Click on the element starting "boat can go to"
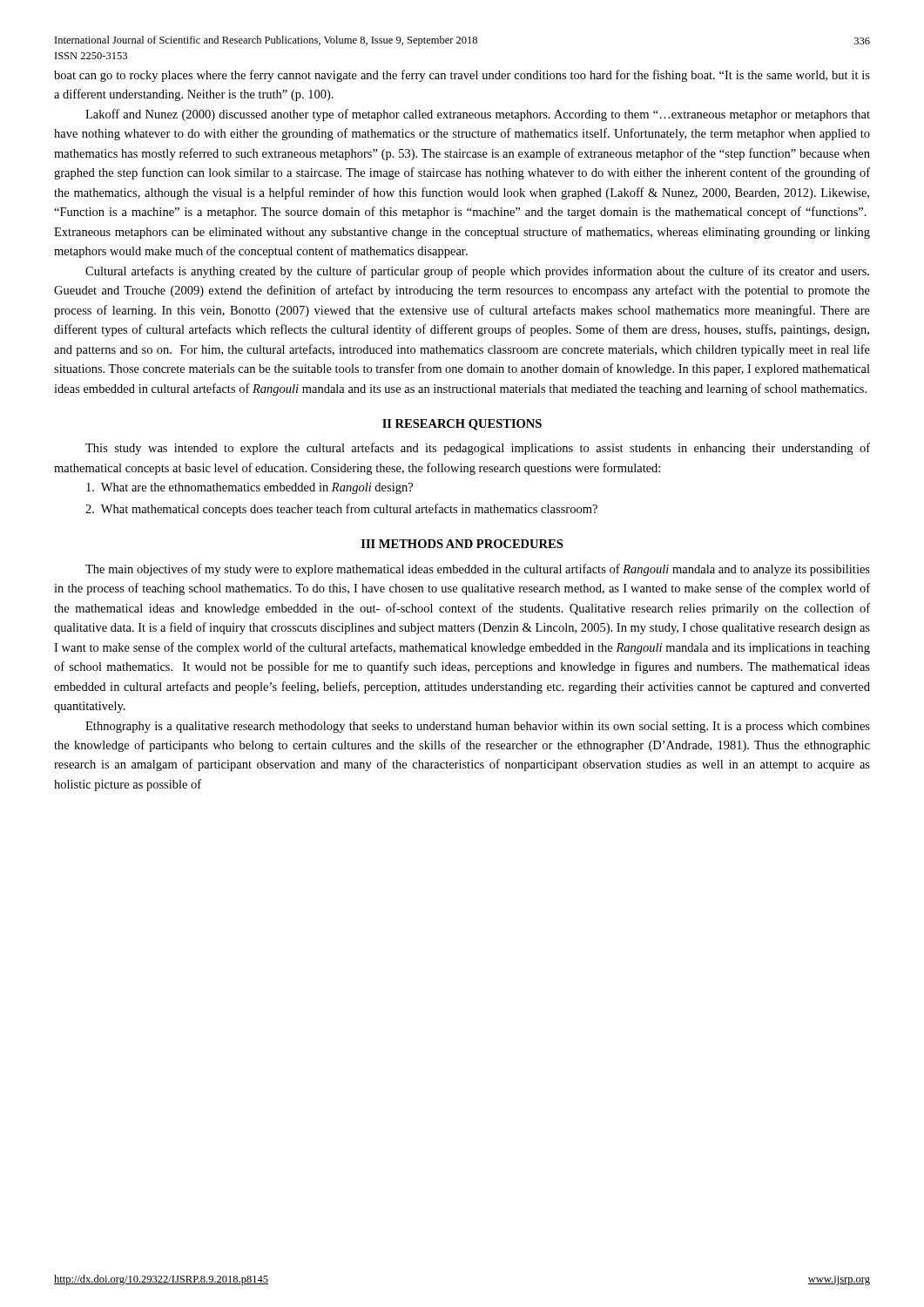Image resolution: width=924 pixels, height=1307 pixels. pyautogui.click(x=462, y=85)
